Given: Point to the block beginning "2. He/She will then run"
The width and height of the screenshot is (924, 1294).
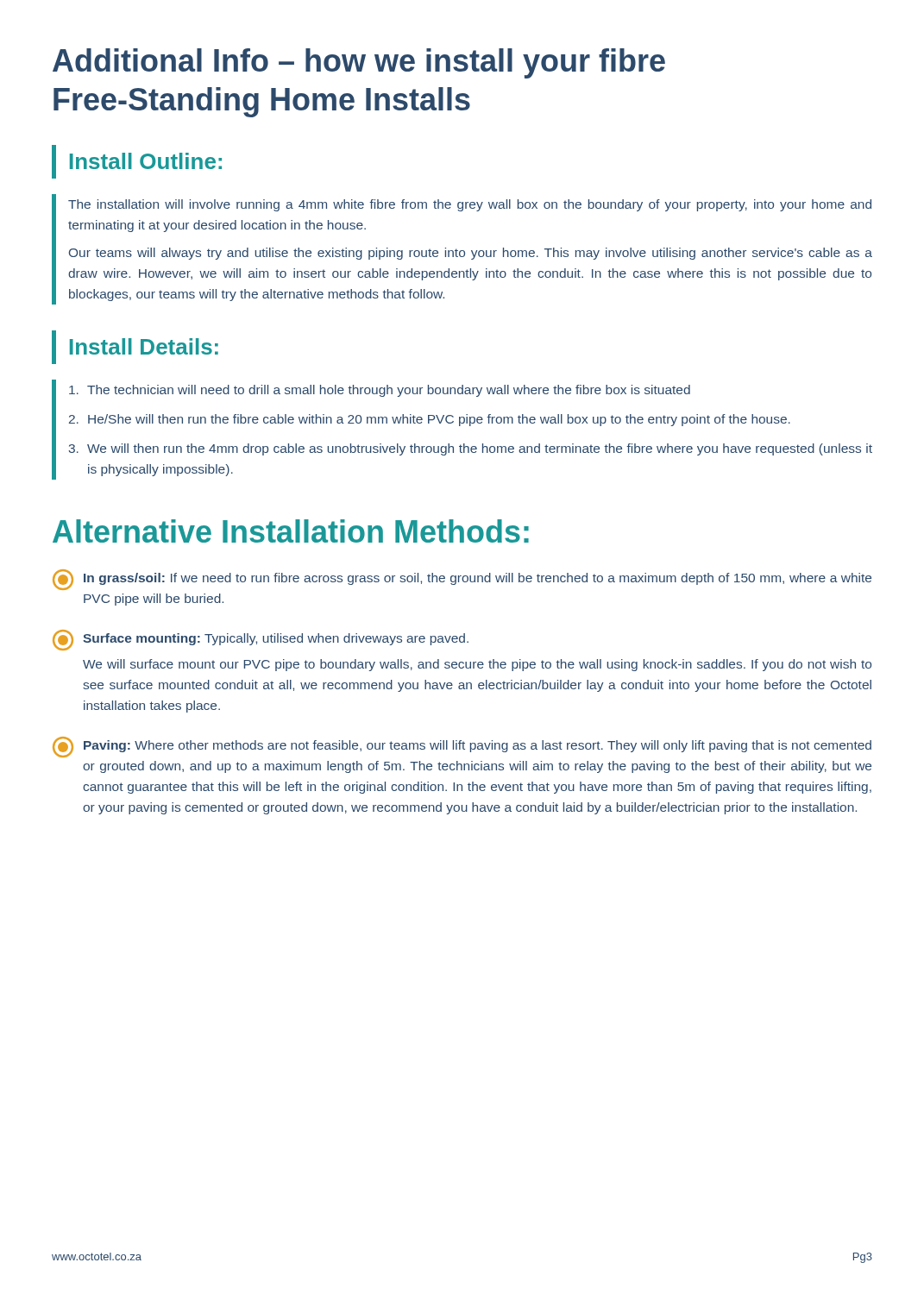Looking at the screenshot, I should [470, 419].
